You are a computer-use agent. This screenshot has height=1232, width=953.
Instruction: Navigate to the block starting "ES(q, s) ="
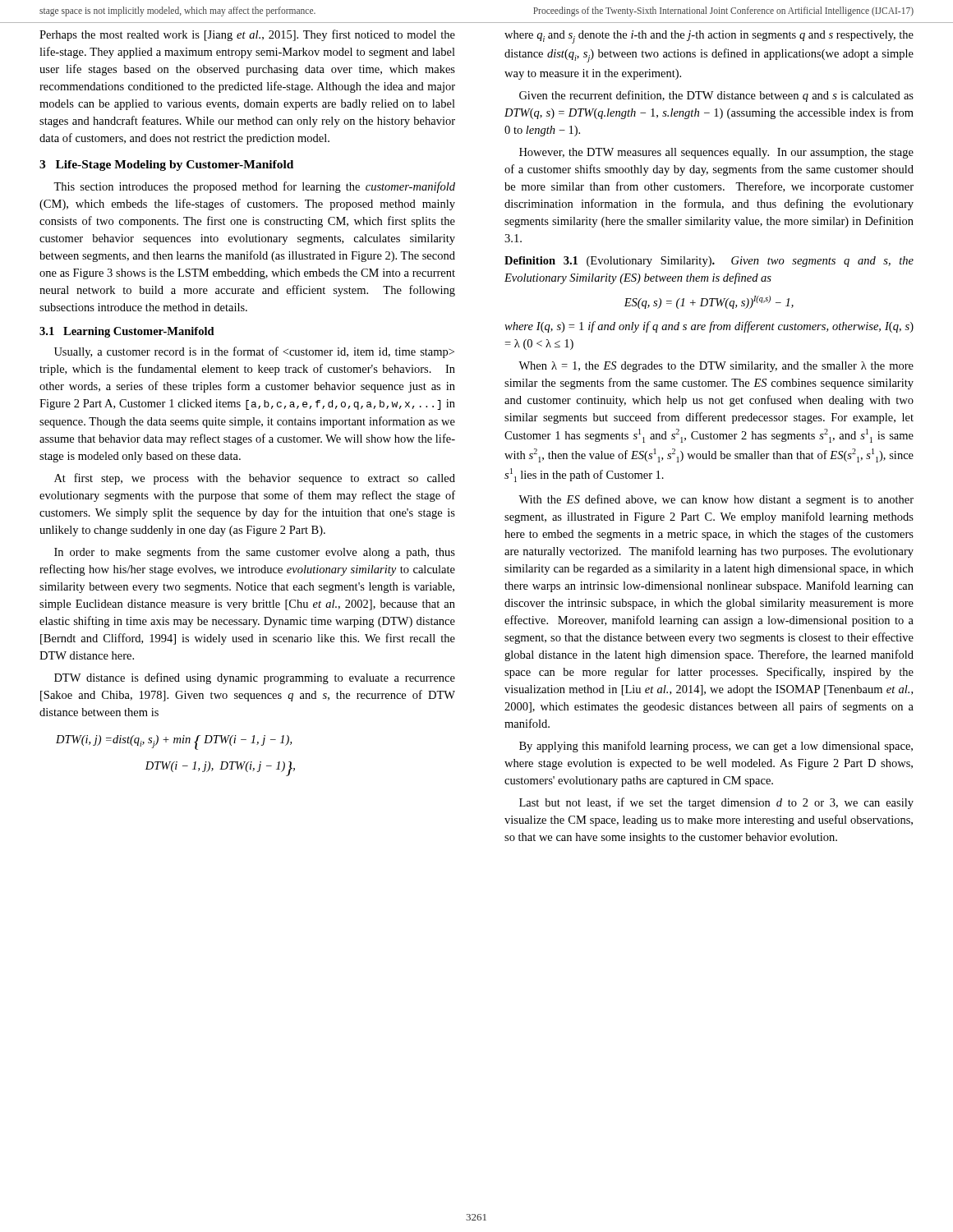(709, 301)
